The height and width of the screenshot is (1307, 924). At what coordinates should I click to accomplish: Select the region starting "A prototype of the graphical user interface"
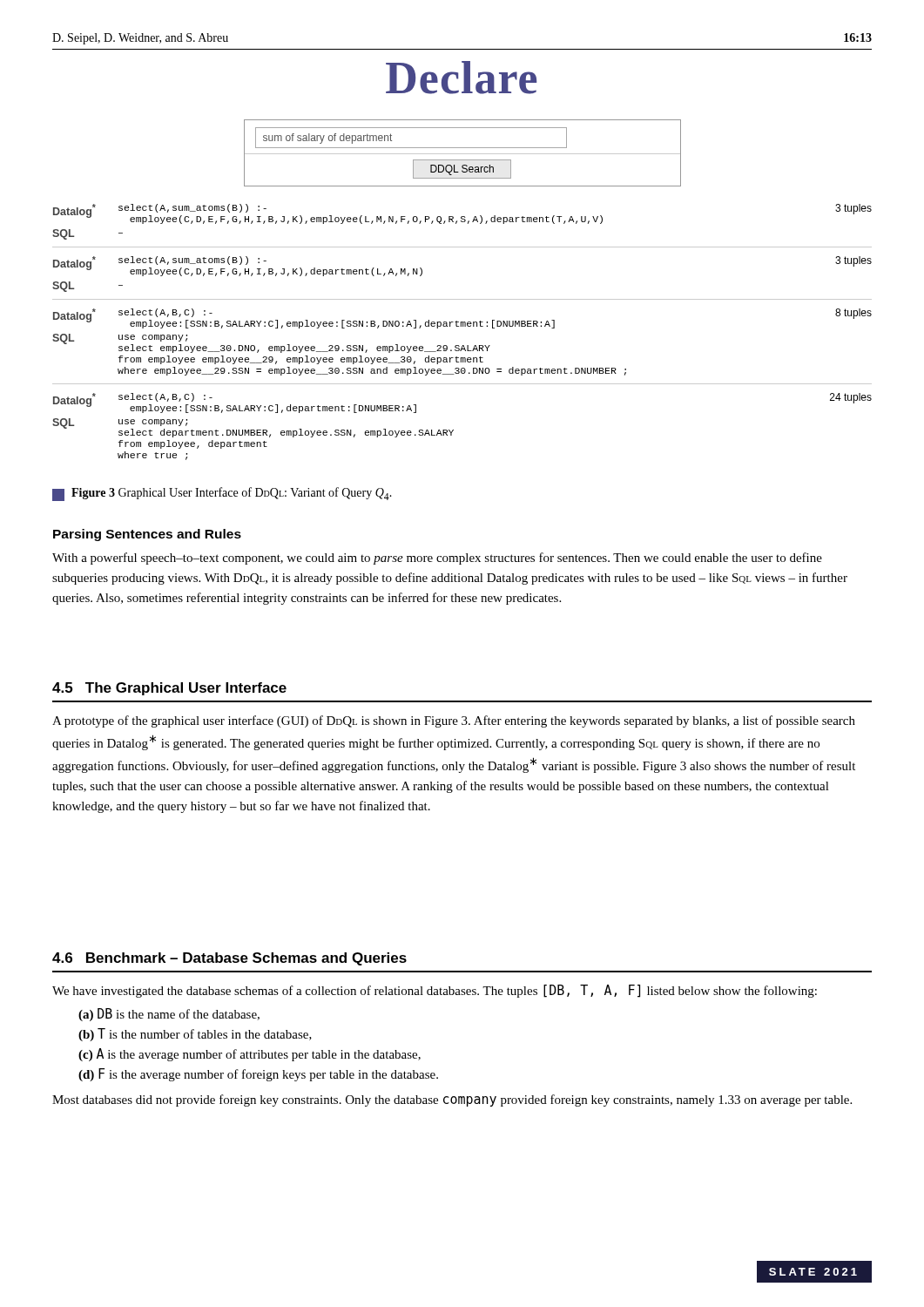click(454, 763)
